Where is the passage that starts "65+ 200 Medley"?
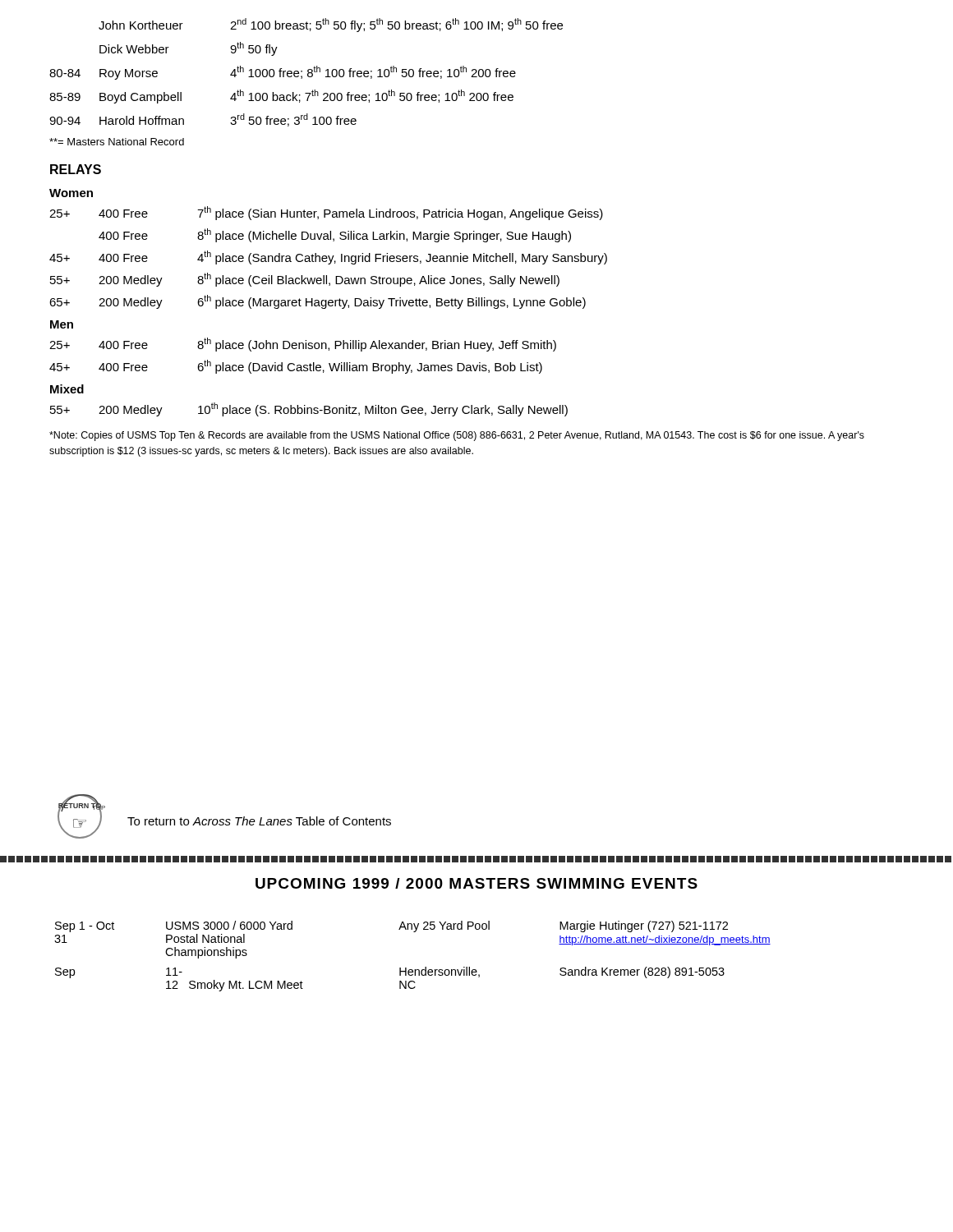The image size is (953, 1232). (476, 301)
